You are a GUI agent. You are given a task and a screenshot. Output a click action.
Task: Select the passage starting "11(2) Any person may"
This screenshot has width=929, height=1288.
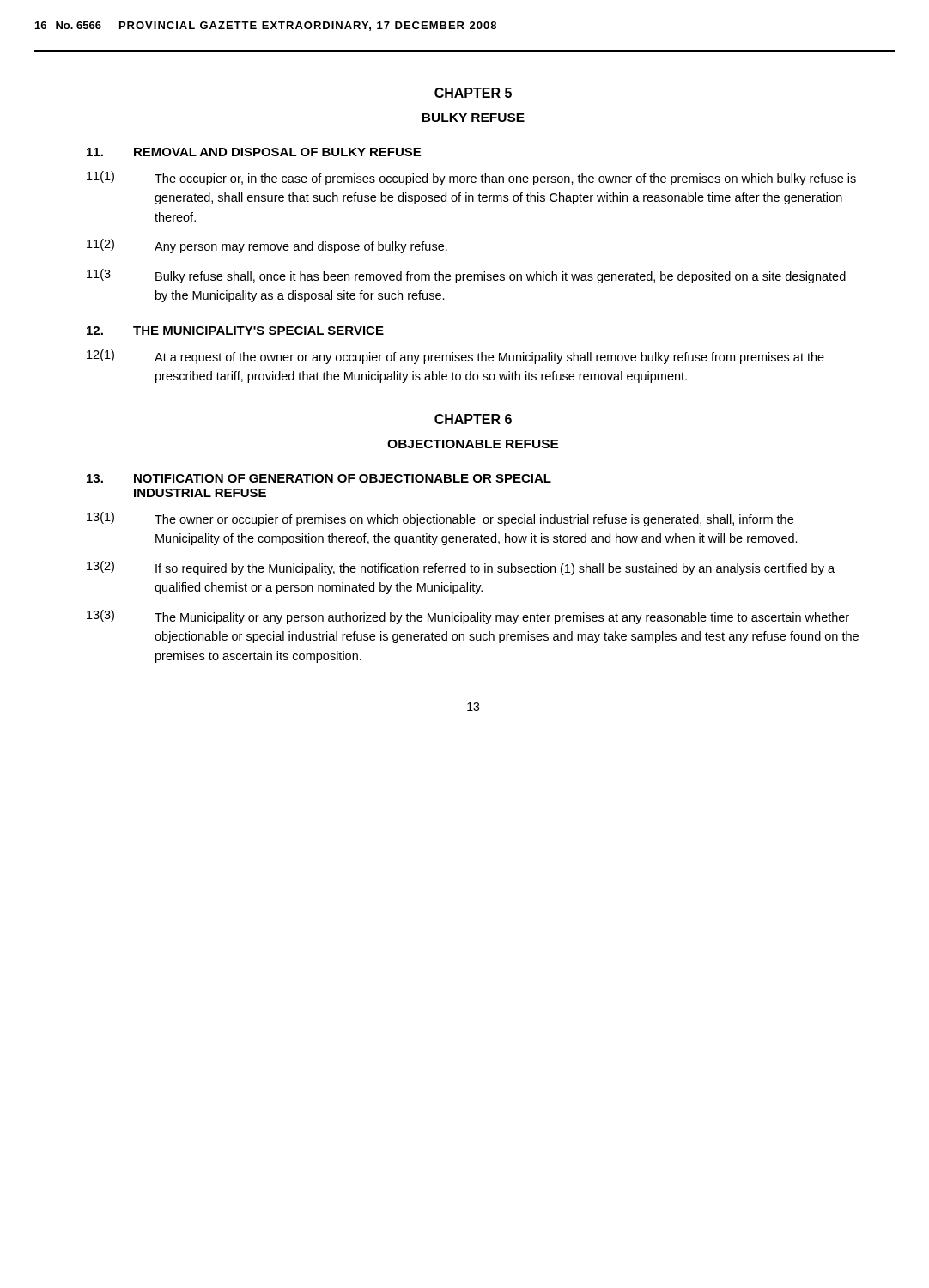pyautogui.click(x=267, y=247)
